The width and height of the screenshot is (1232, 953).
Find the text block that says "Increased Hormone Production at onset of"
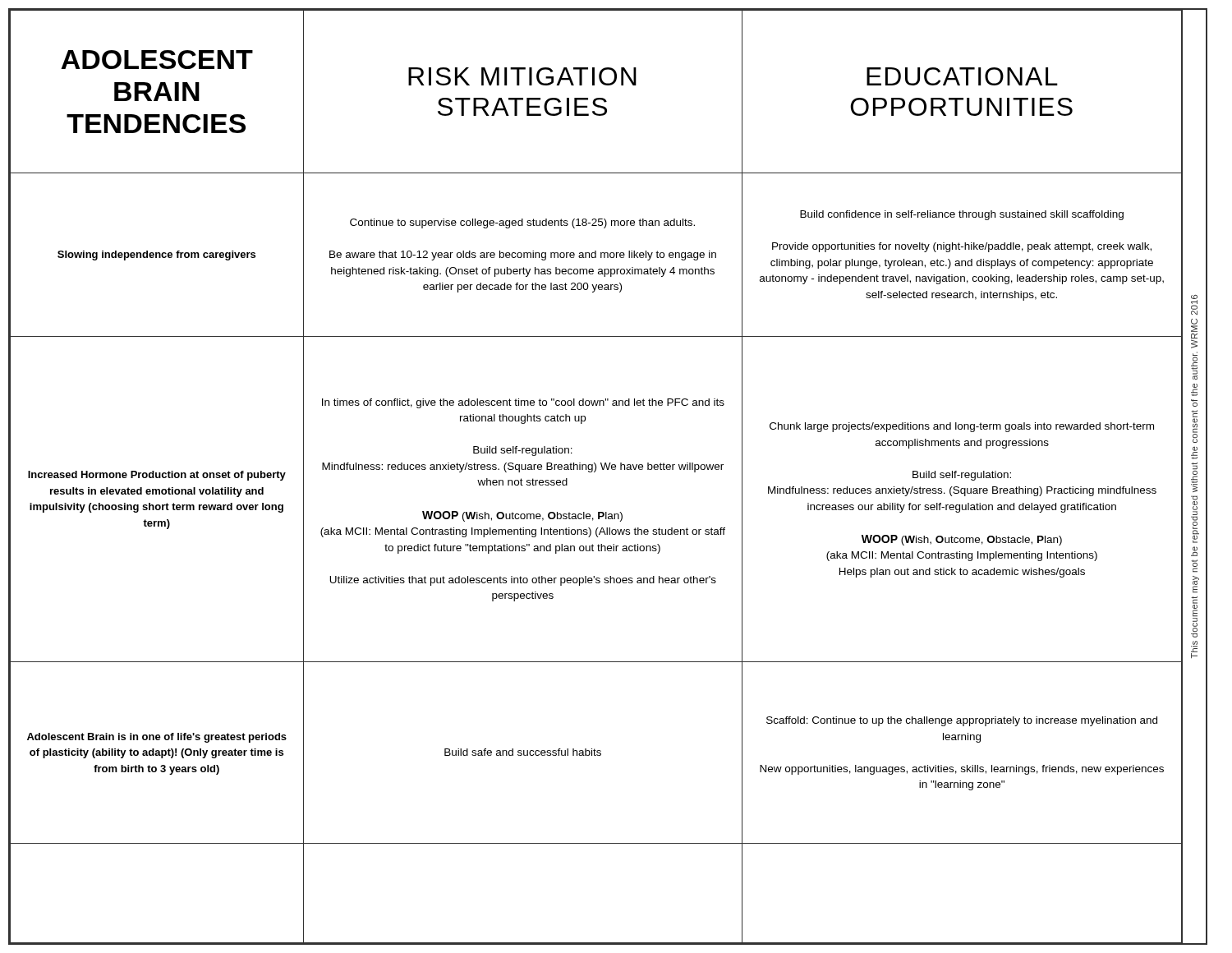click(x=157, y=499)
